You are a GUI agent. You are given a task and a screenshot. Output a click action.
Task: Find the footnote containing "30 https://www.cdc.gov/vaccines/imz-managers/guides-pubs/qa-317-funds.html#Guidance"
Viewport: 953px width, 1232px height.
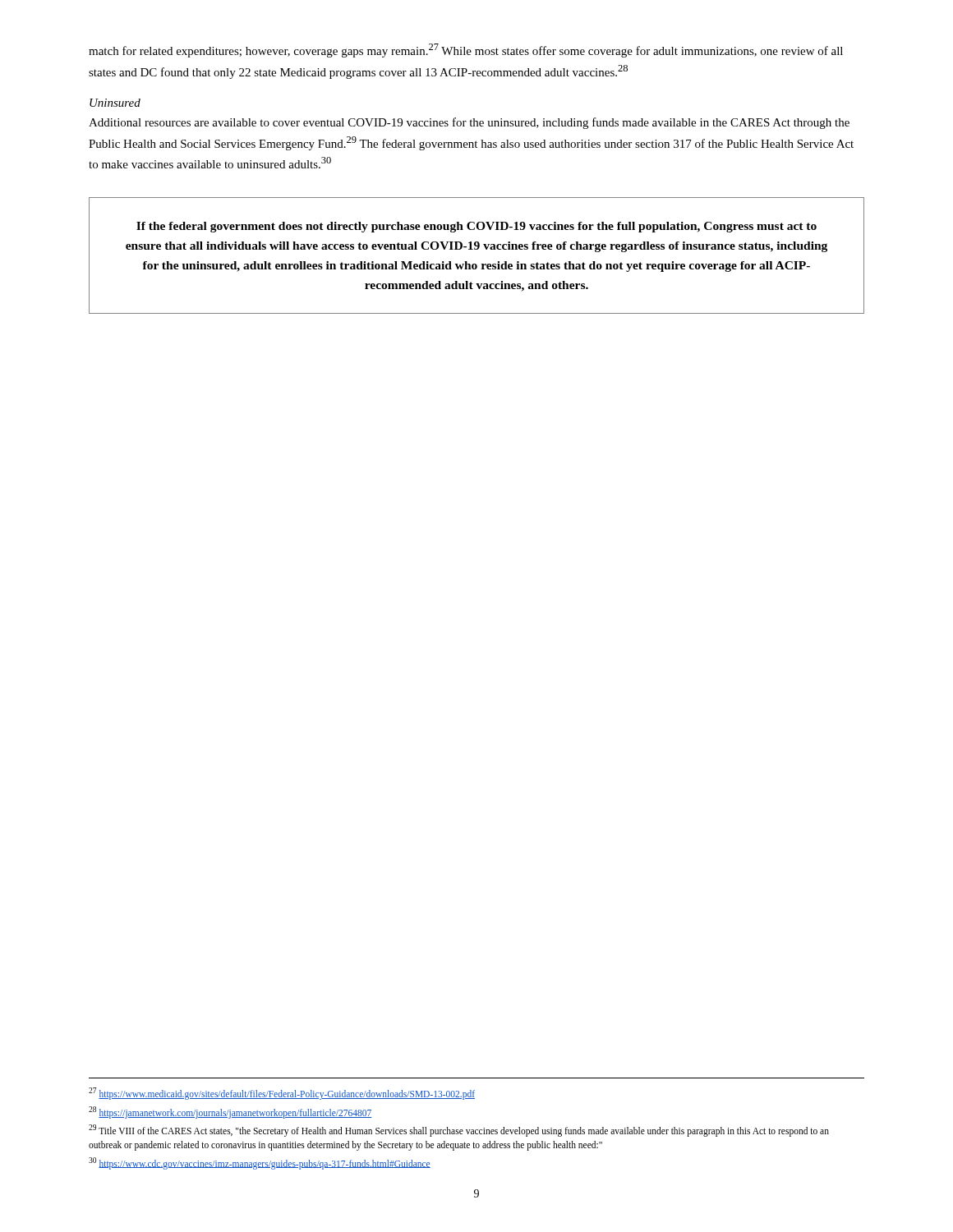pos(260,1162)
